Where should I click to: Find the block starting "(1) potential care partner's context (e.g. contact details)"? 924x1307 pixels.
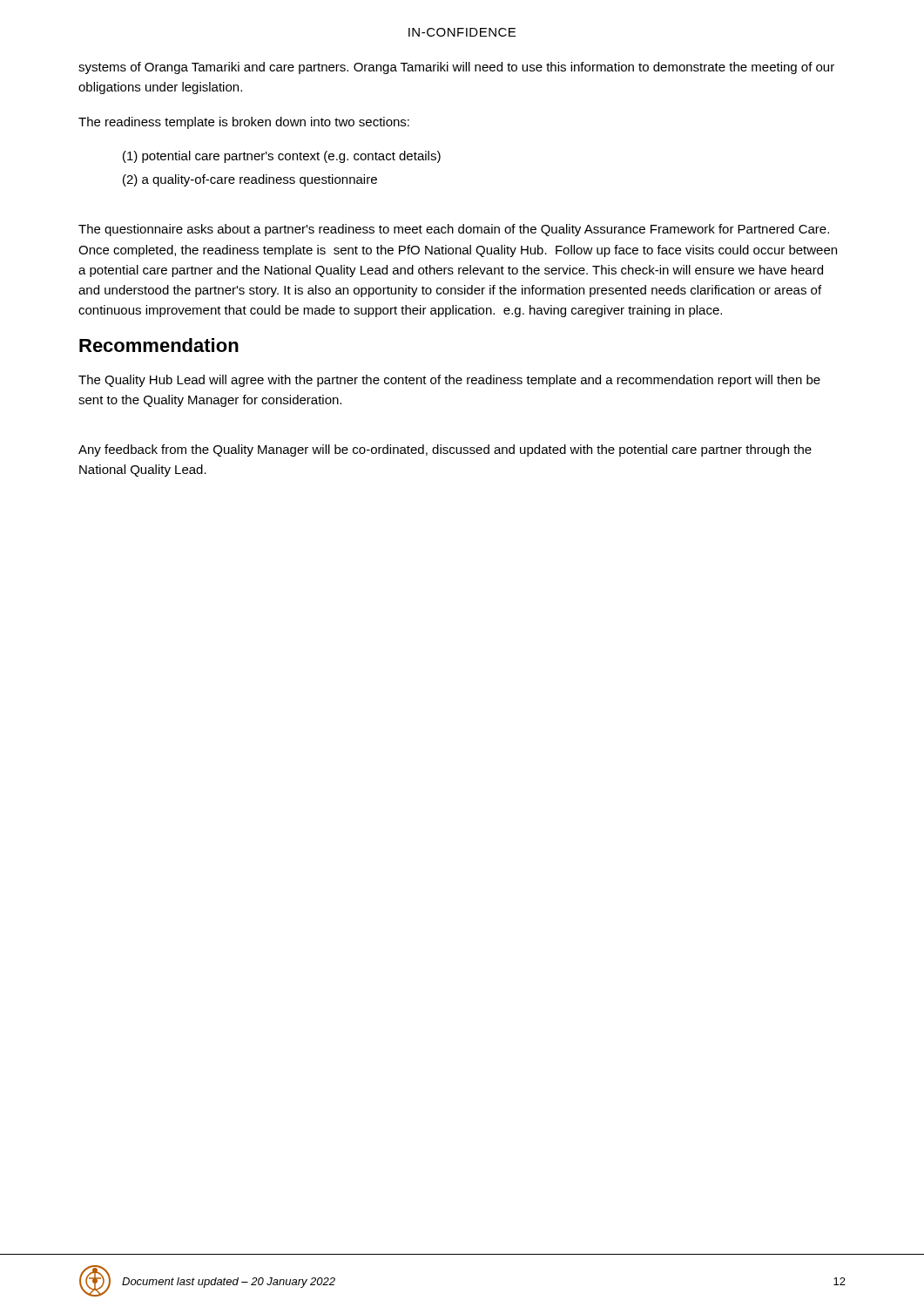[281, 155]
